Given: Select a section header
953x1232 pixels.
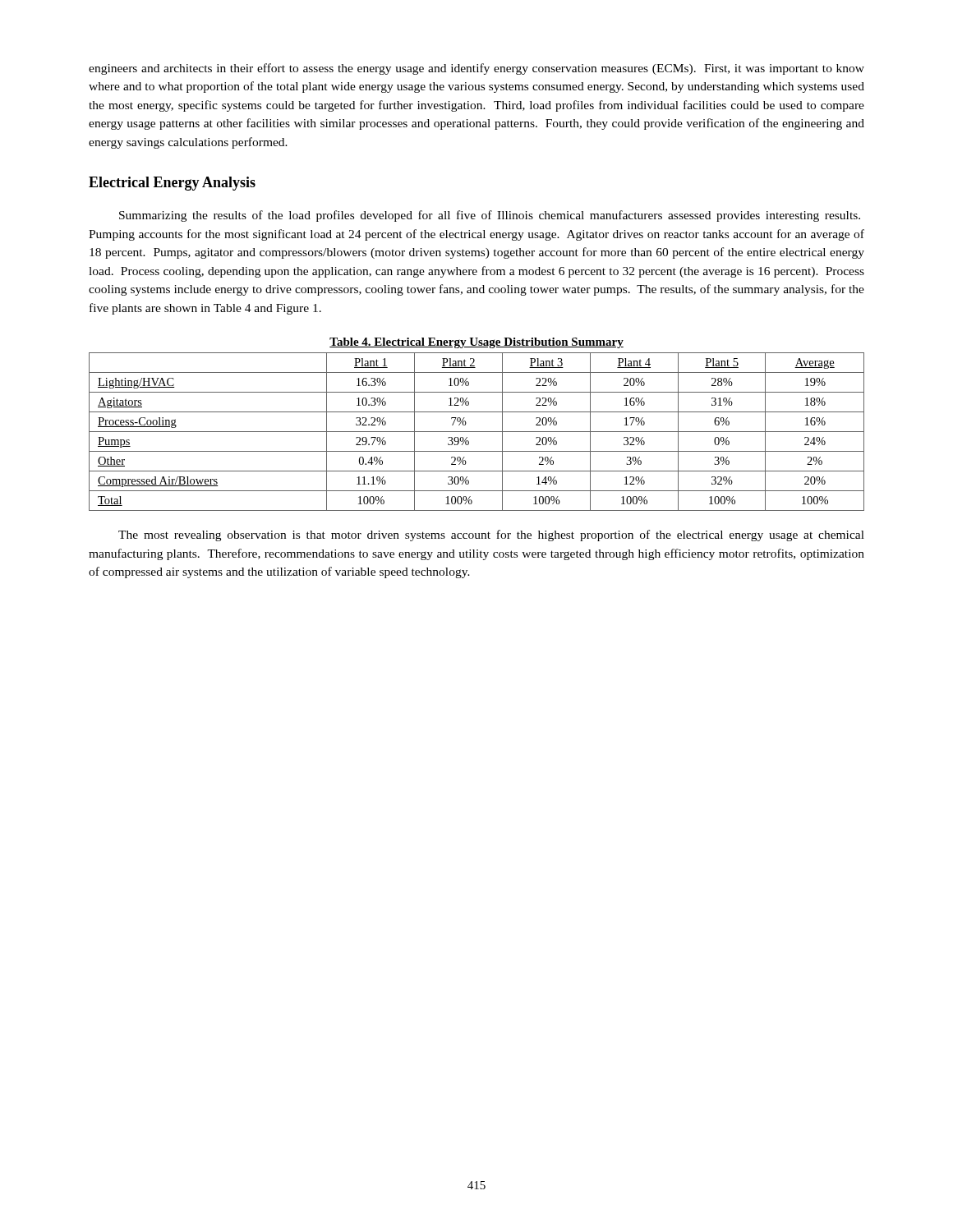Looking at the screenshot, I should coord(172,183).
